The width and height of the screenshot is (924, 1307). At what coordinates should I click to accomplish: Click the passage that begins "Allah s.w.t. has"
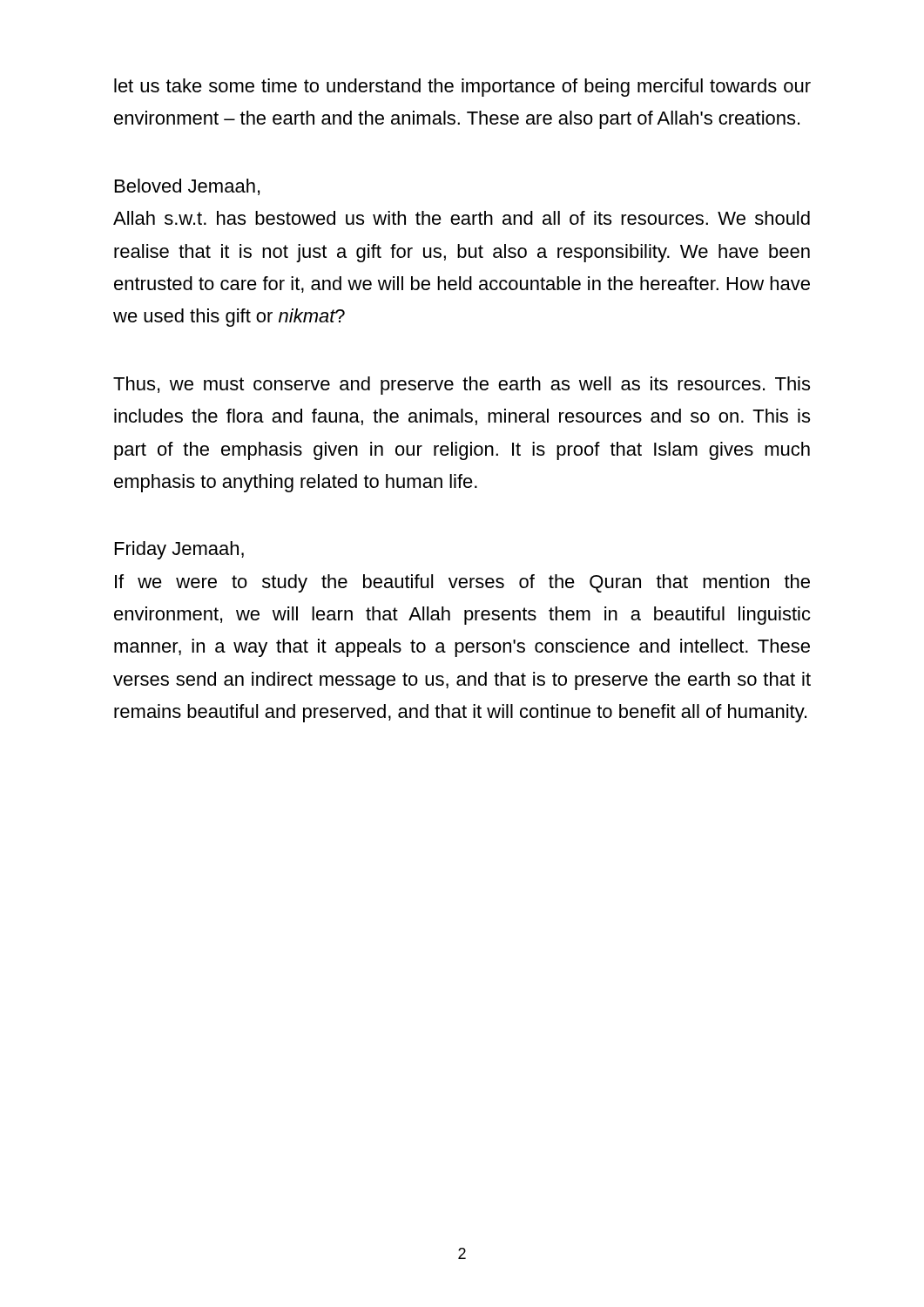coord(462,267)
